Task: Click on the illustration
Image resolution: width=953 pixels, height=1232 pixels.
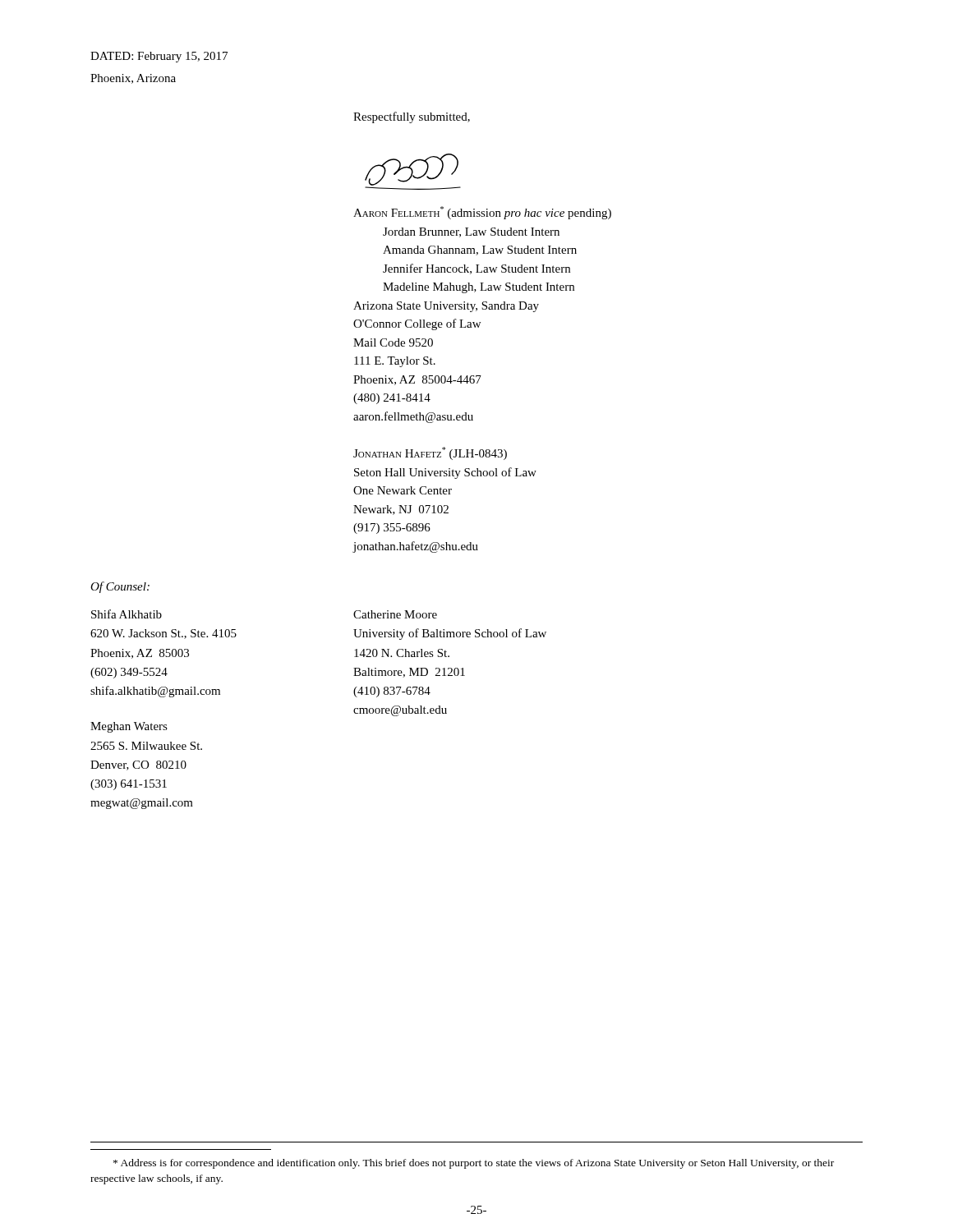Action: pos(608,168)
